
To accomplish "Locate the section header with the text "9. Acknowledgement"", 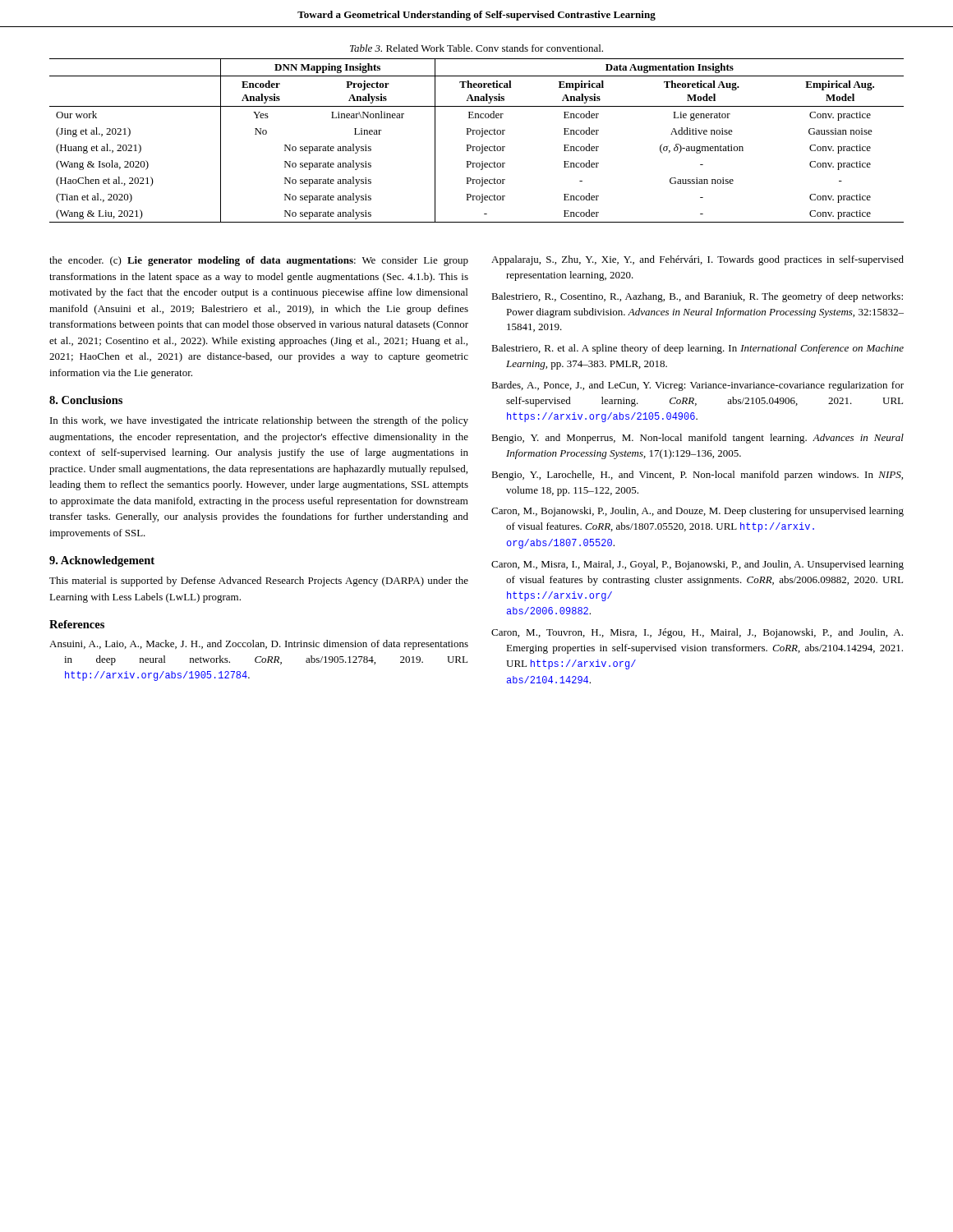I will (x=102, y=560).
